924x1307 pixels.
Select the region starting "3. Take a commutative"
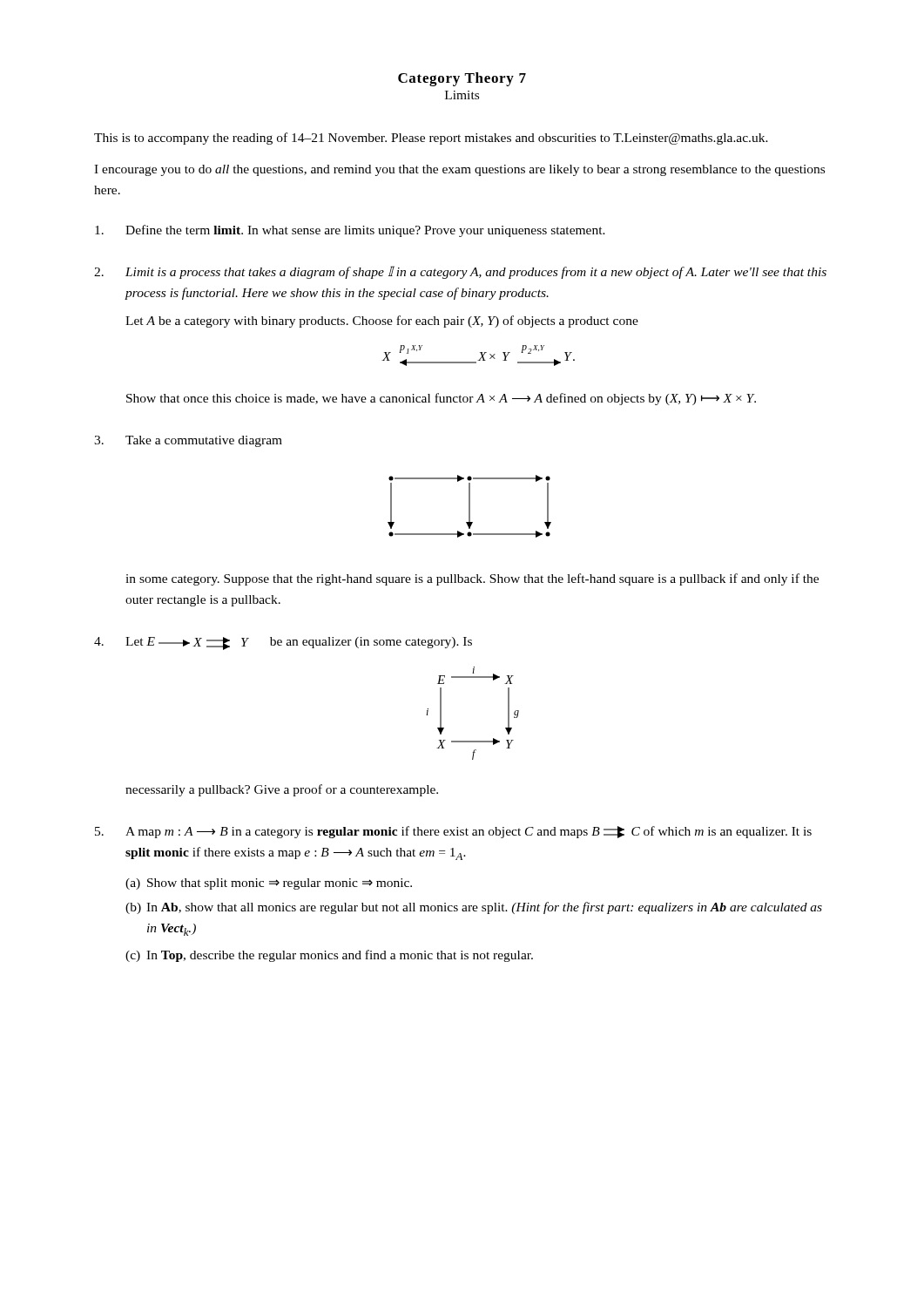tap(462, 523)
